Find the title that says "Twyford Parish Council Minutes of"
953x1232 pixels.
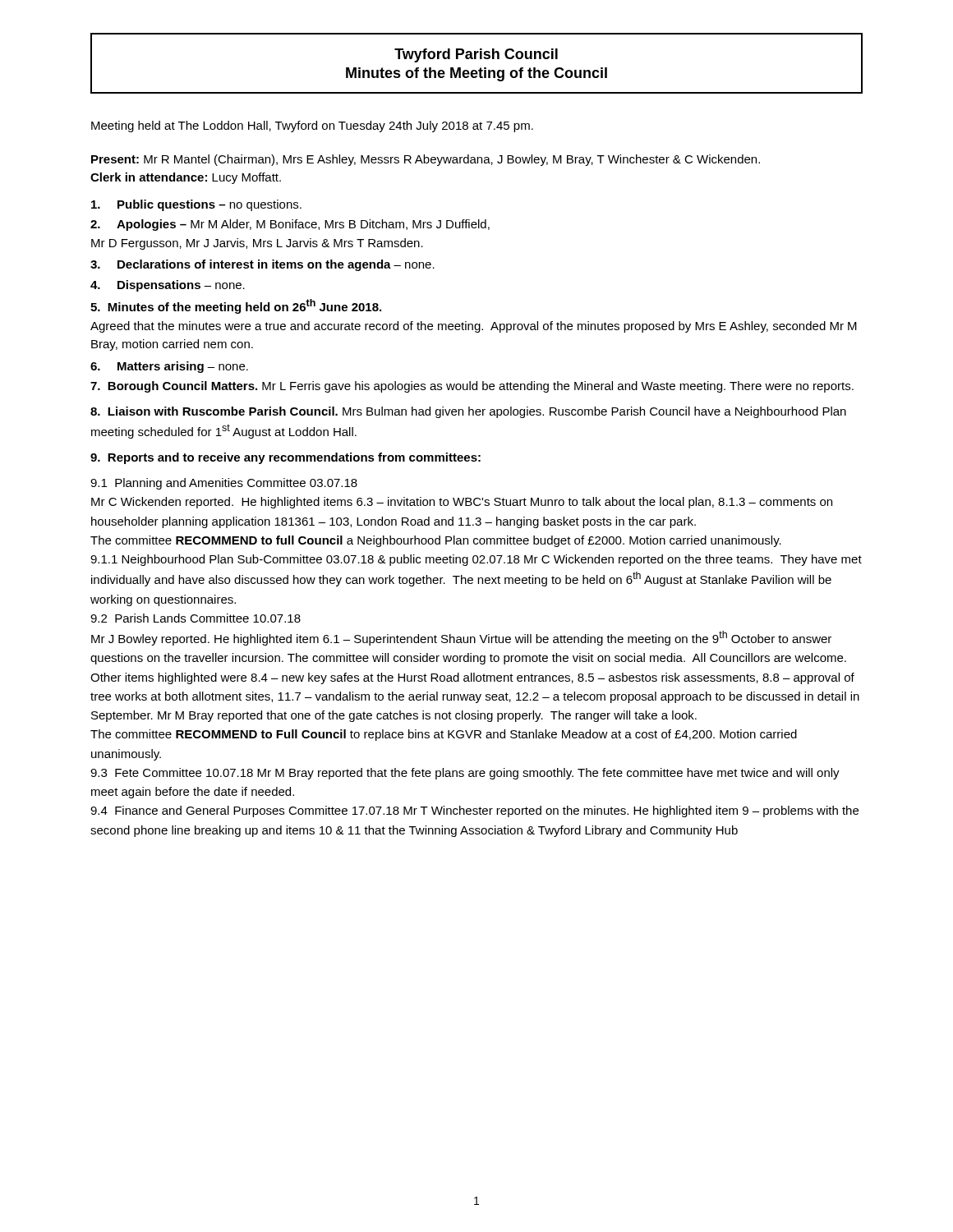coord(476,64)
